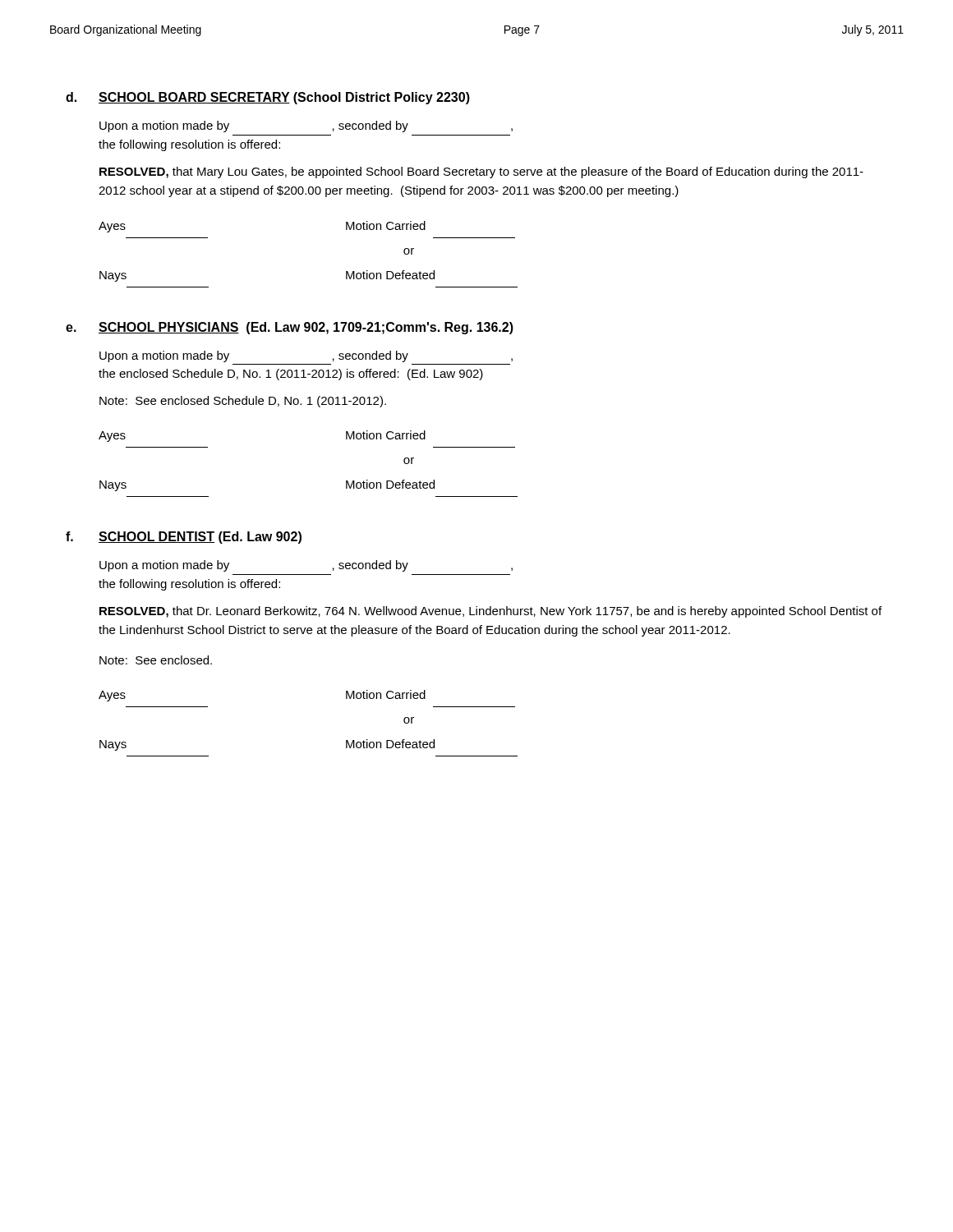
Task: Find the element starting "e. SCHOOL PHYSICIANS (Ed. Law 902,"
Action: (x=290, y=327)
